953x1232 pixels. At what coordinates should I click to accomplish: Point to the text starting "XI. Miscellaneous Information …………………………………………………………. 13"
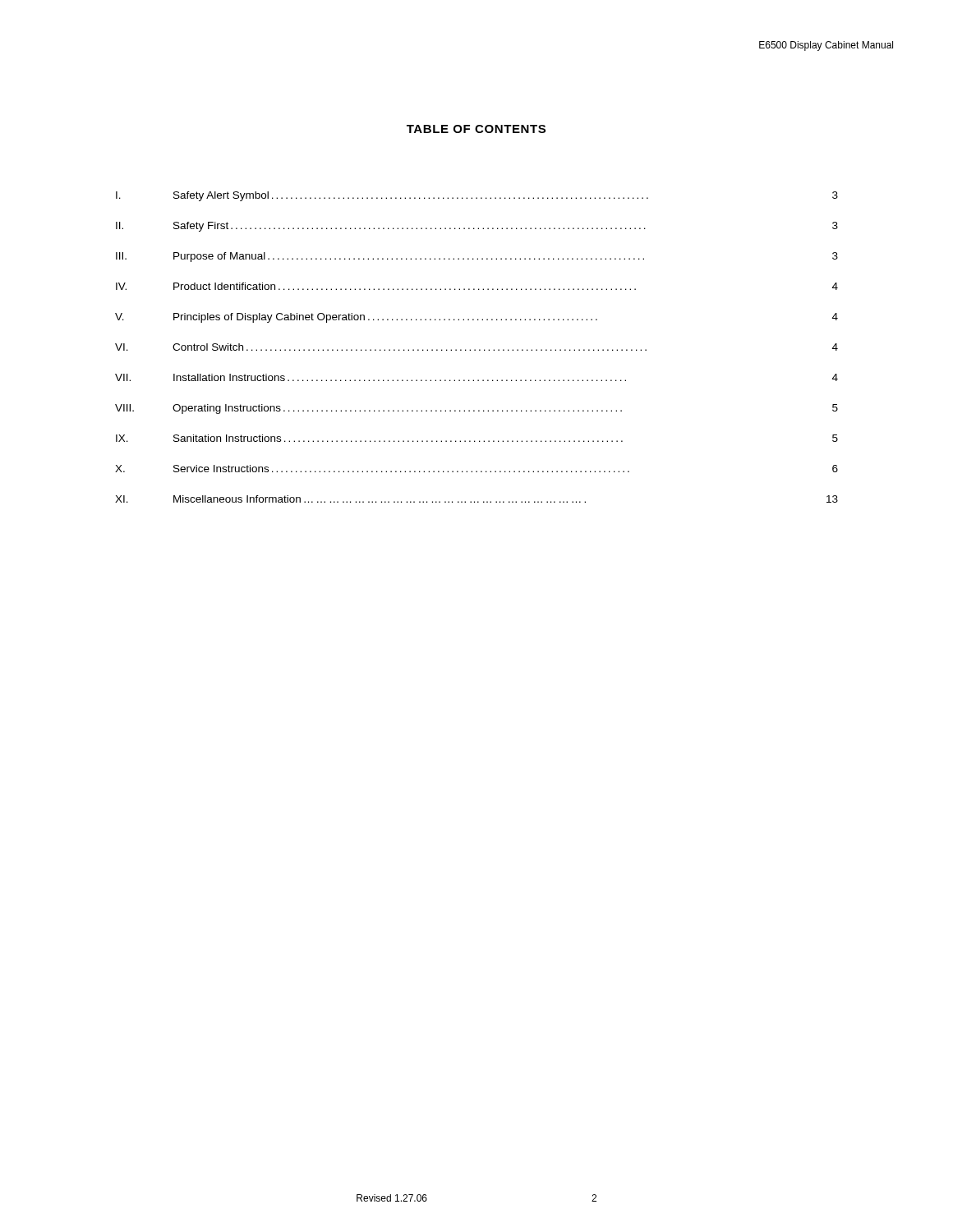(476, 500)
